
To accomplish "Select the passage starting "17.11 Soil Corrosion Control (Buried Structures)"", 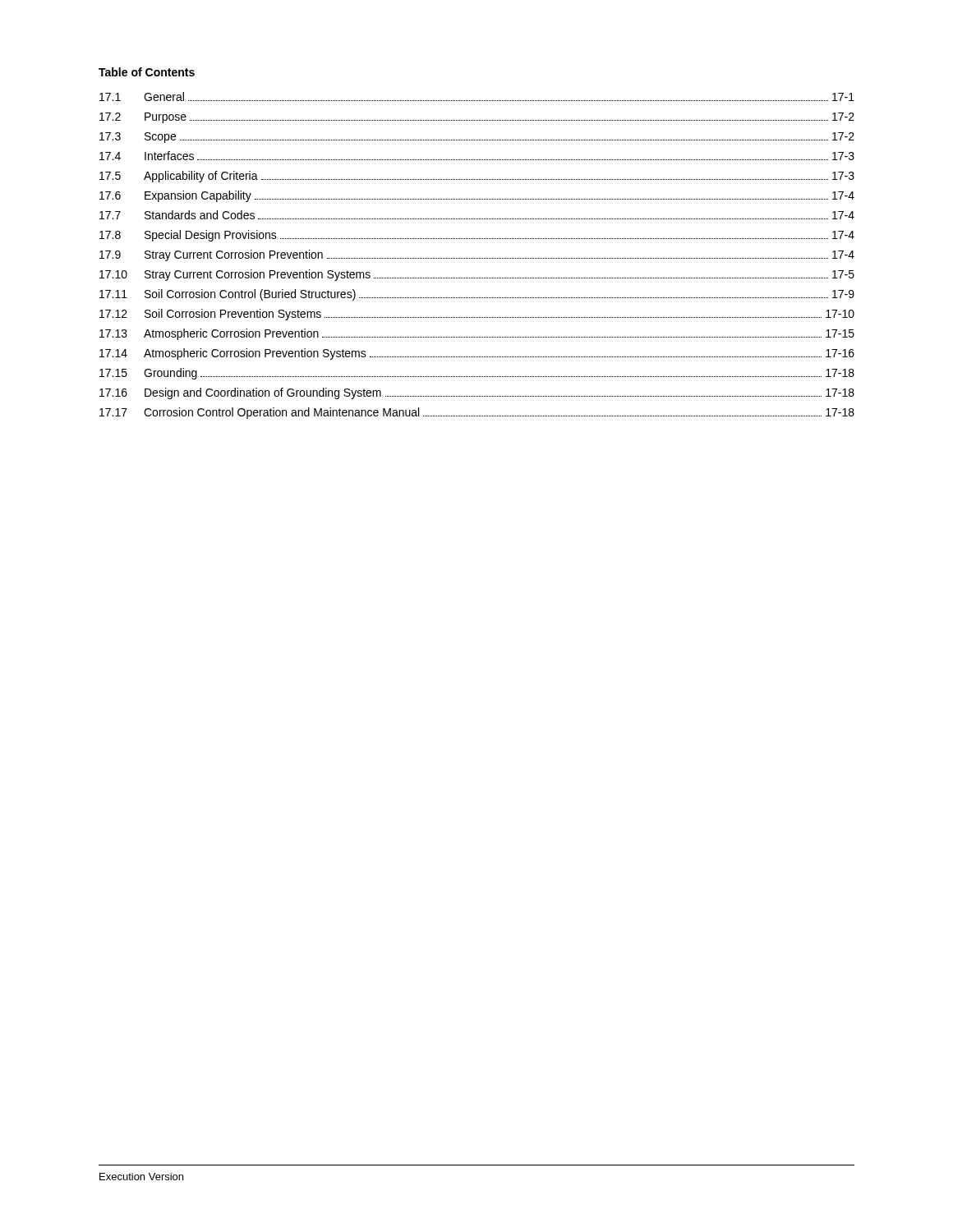I will [476, 294].
